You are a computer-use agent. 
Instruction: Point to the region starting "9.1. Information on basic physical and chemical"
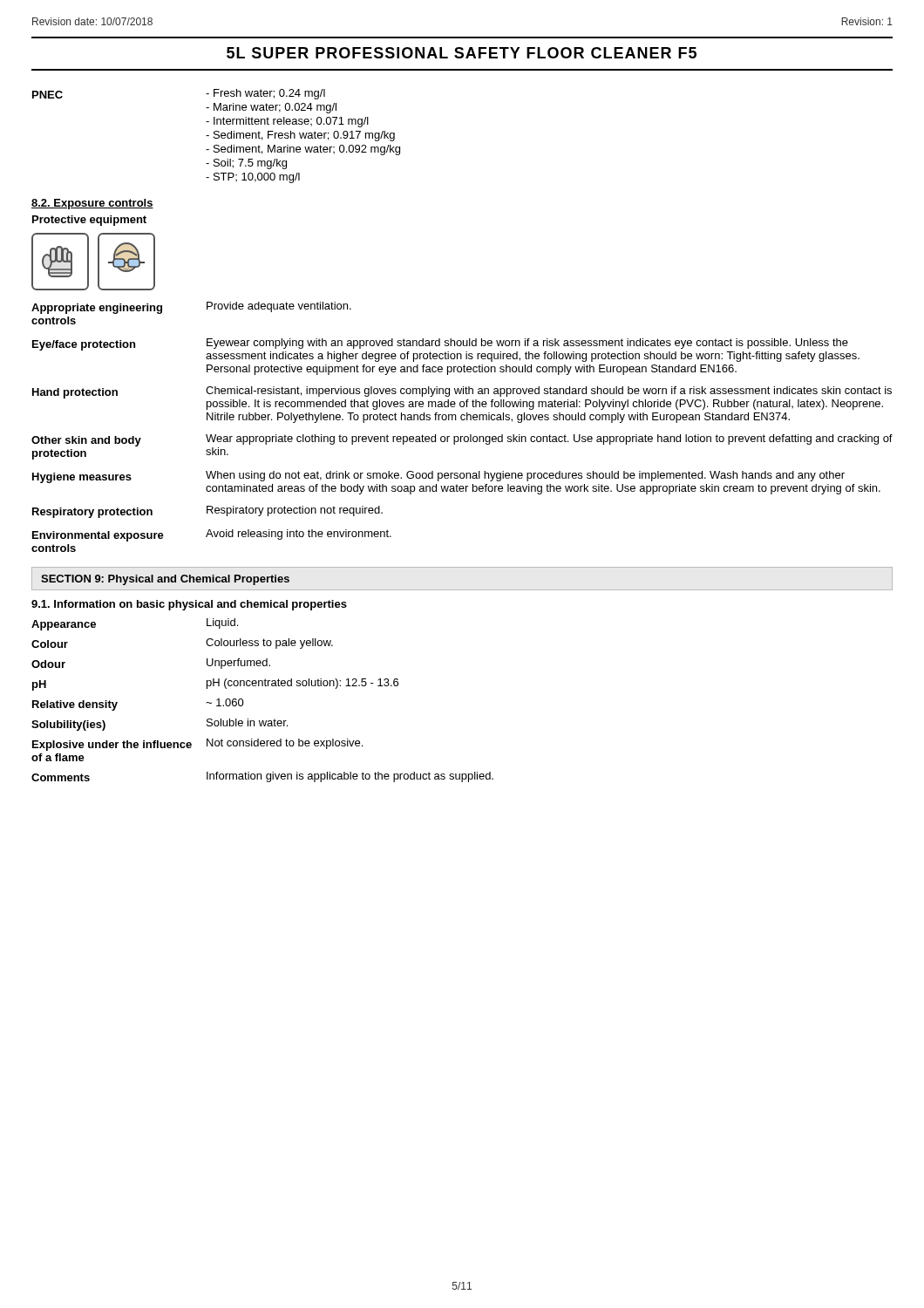click(x=189, y=604)
